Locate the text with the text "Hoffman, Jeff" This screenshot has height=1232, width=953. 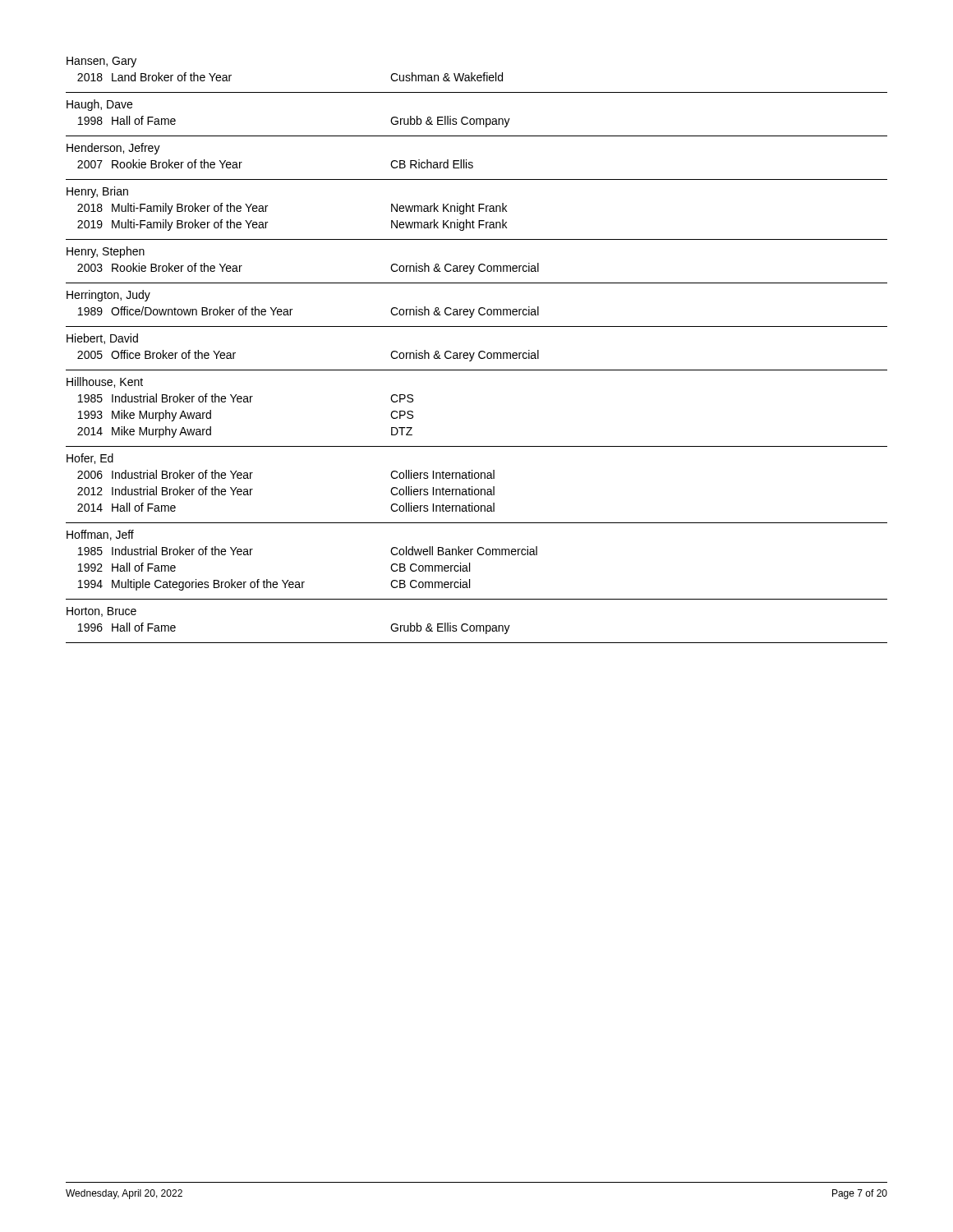[x=100, y=535]
